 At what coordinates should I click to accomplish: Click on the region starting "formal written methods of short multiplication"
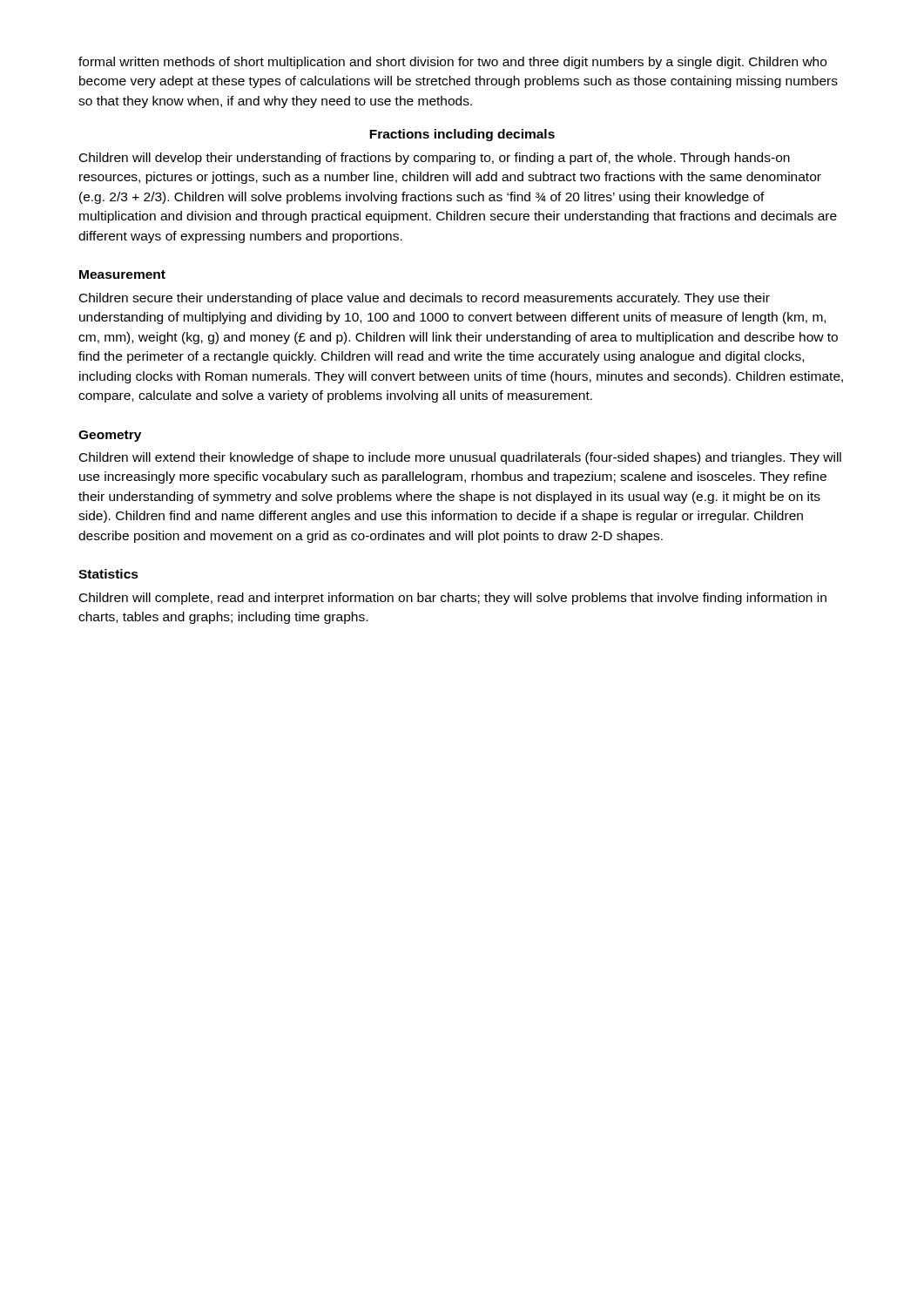[462, 82]
